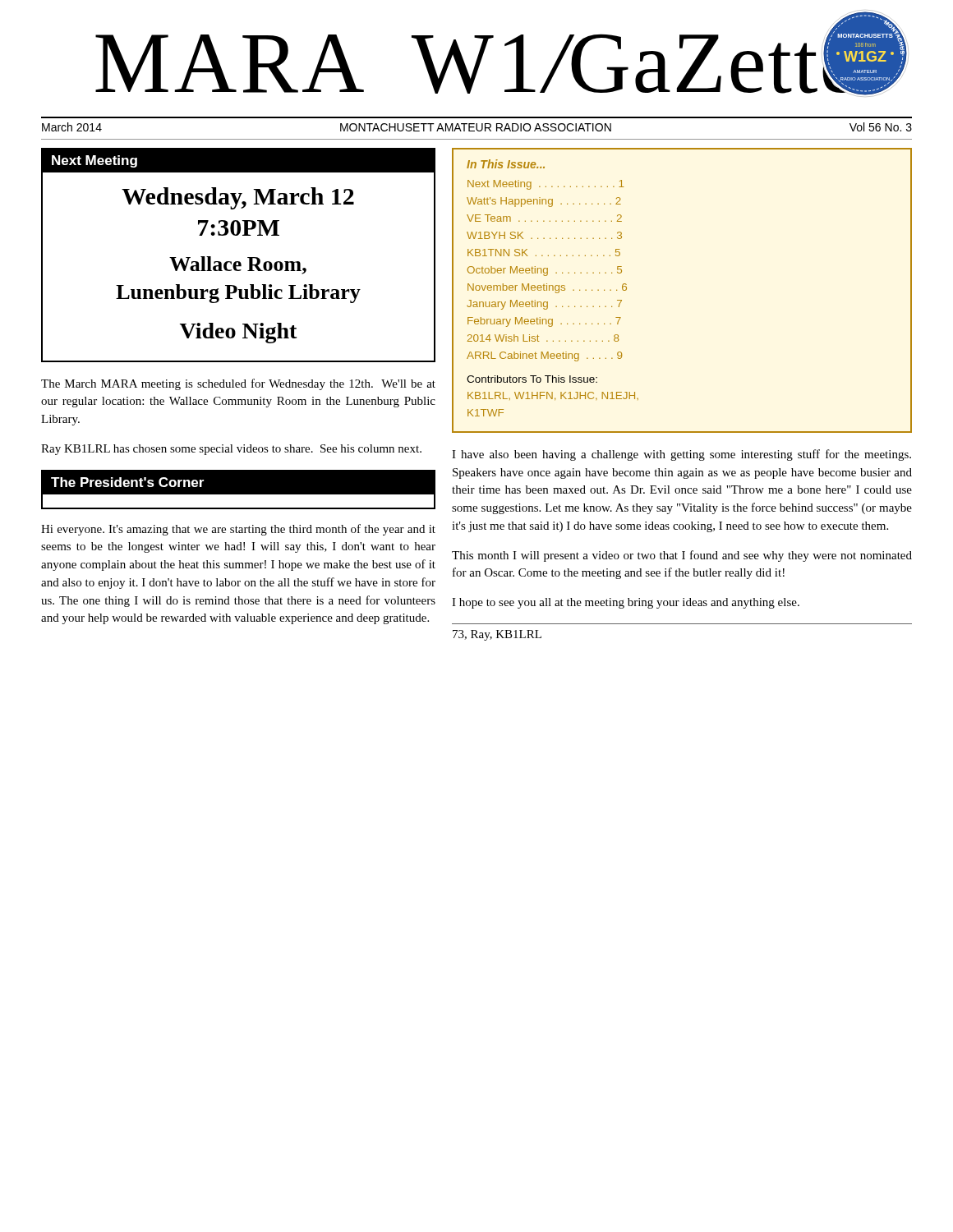Navigate to the passage starting "I have also been having a"
The width and height of the screenshot is (953, 1232).
[x=682, y=490]
